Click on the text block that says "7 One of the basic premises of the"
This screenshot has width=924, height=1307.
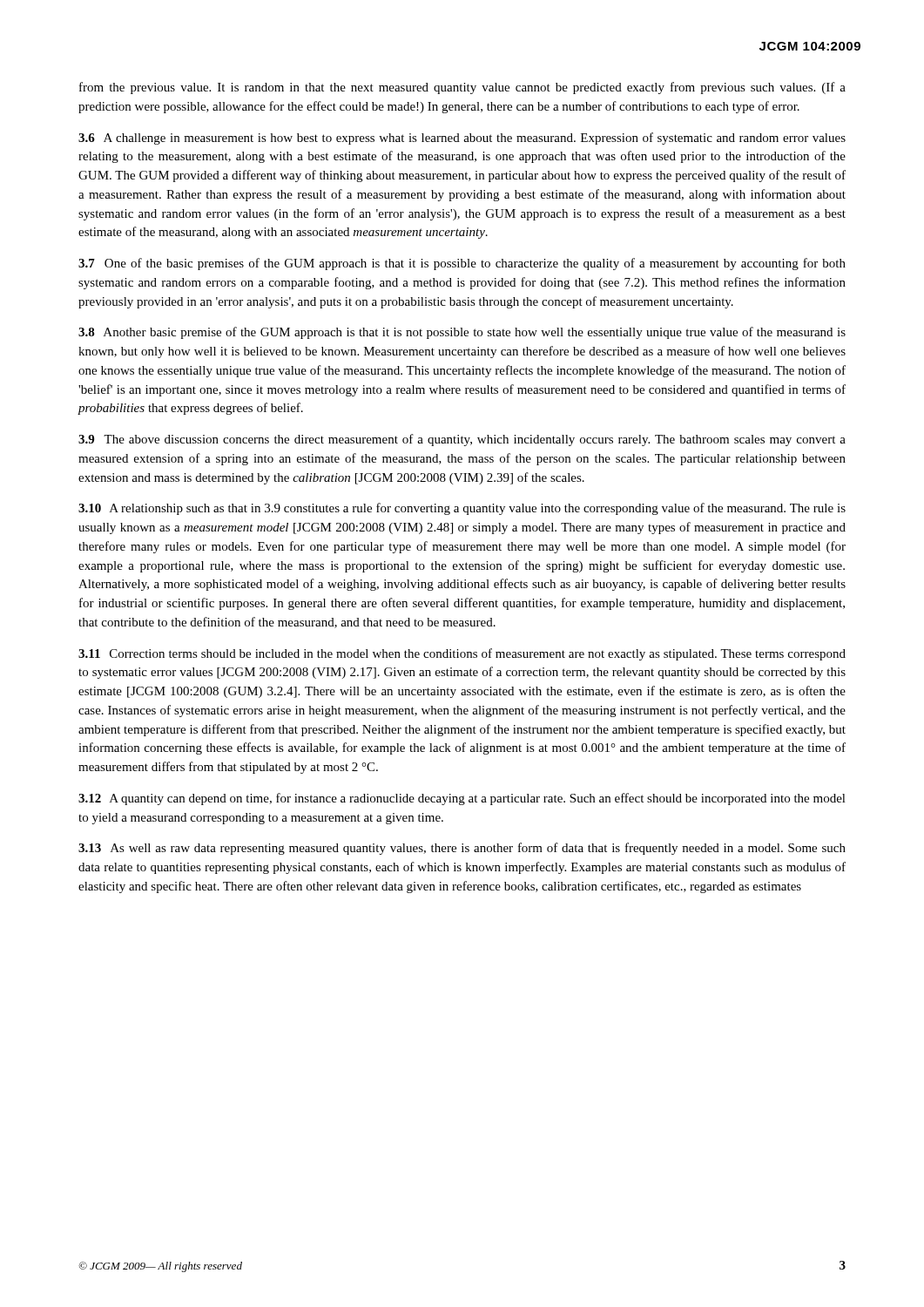tap(462, 282)
